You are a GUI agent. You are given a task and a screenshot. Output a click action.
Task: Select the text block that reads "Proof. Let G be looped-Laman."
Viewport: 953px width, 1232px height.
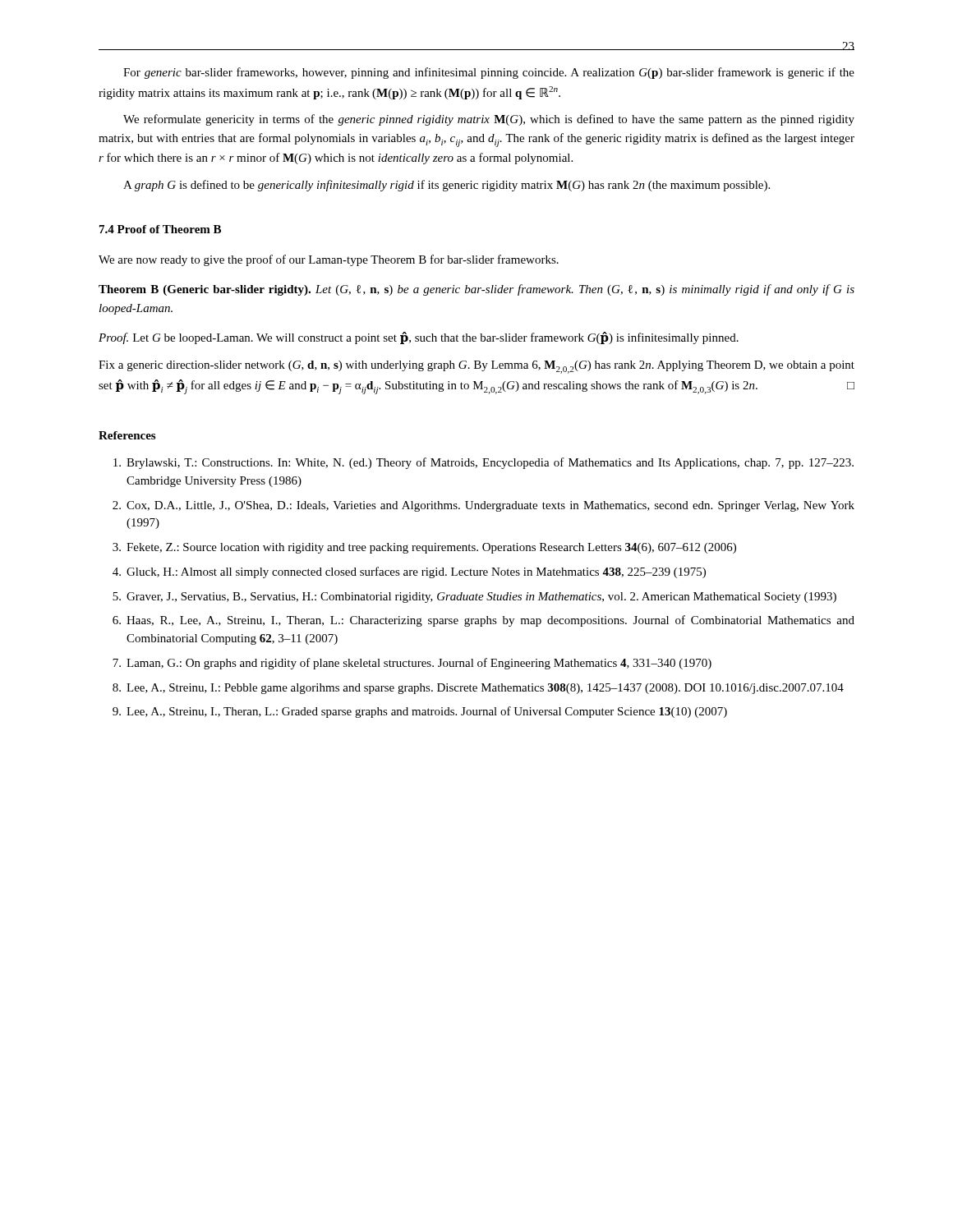pyautogui.click(x=476, y=338)
